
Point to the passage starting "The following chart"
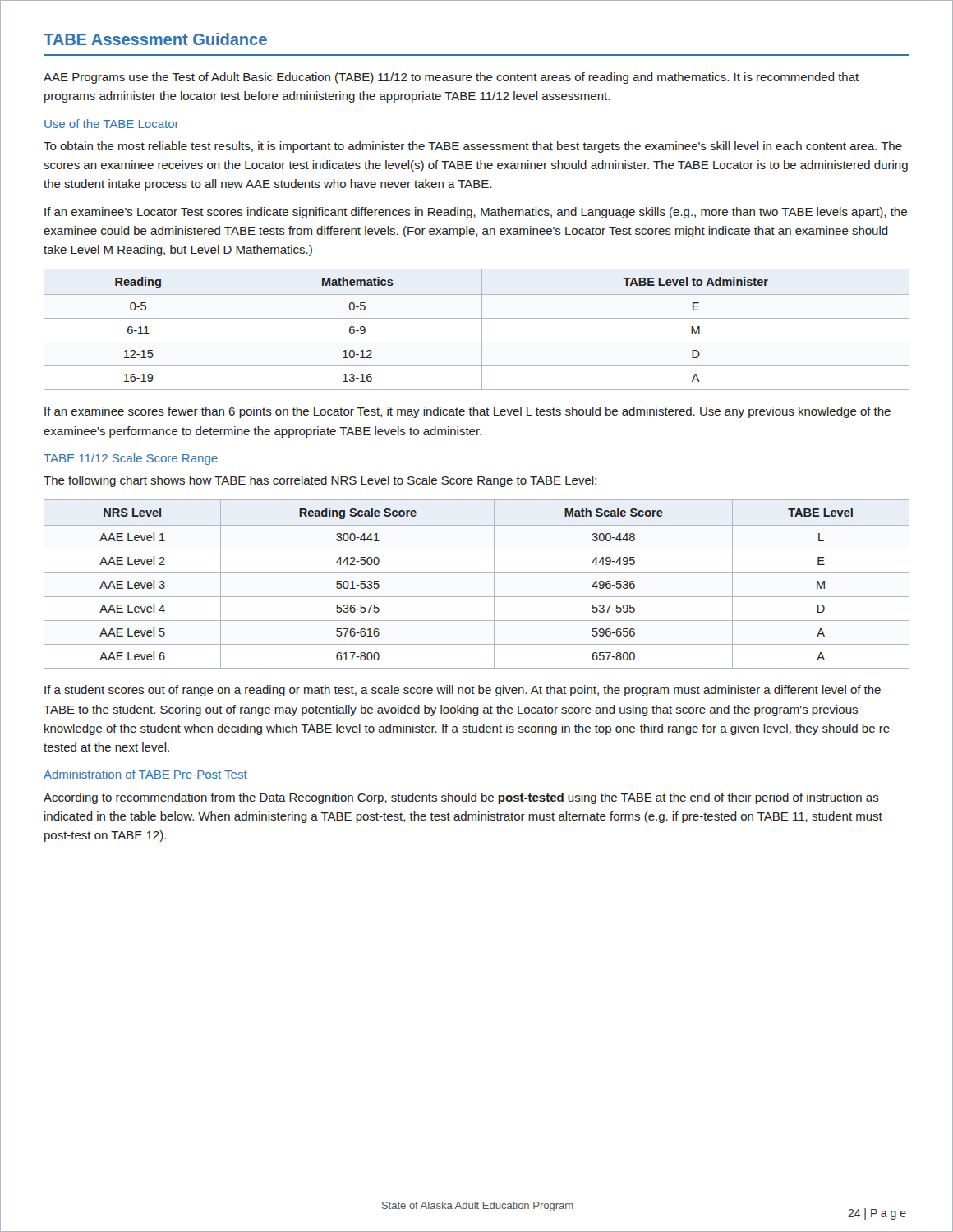pyautogui.click(x=476, y=480)
